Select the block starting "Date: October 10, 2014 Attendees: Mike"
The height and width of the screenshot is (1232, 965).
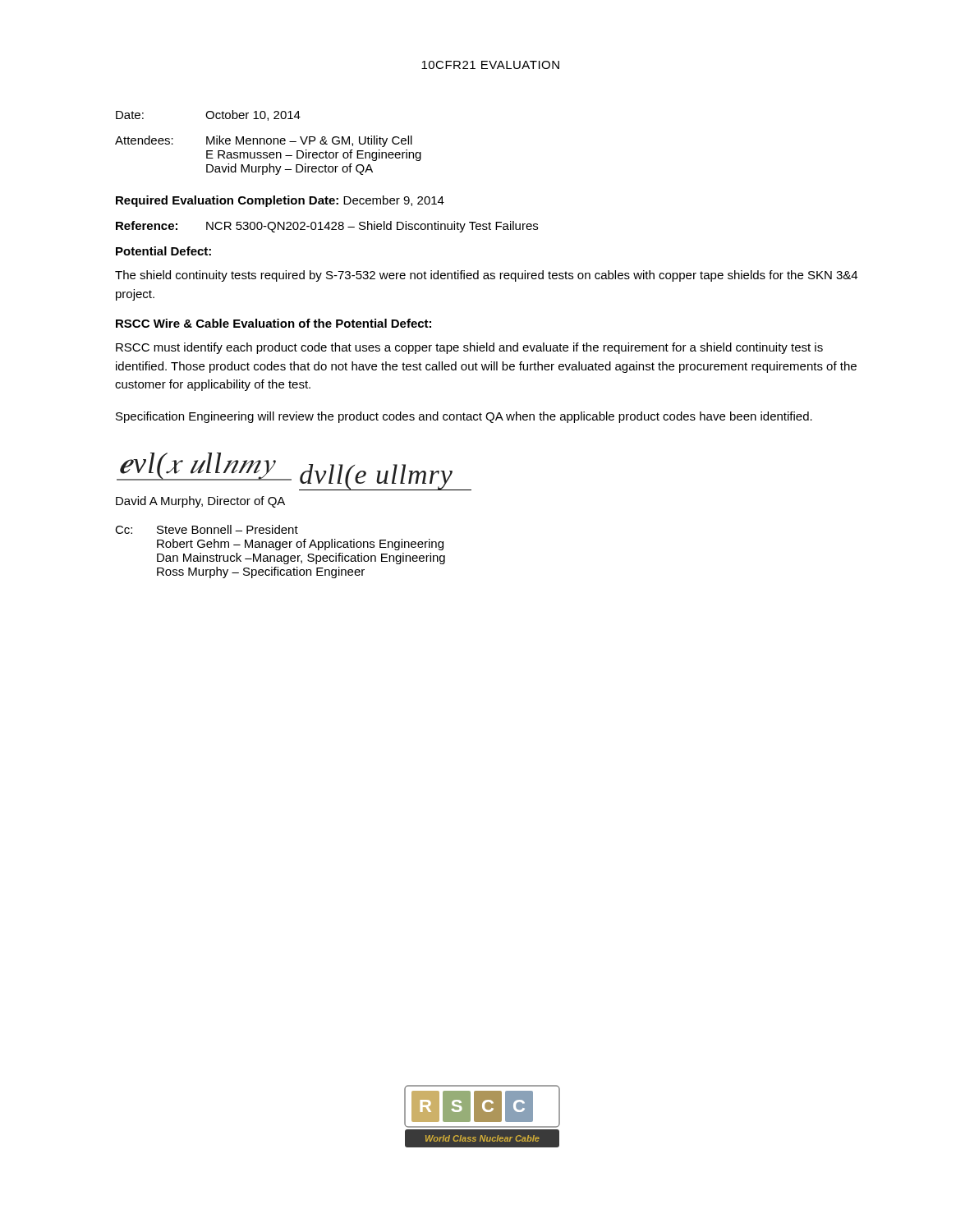(x=208, y=115)
